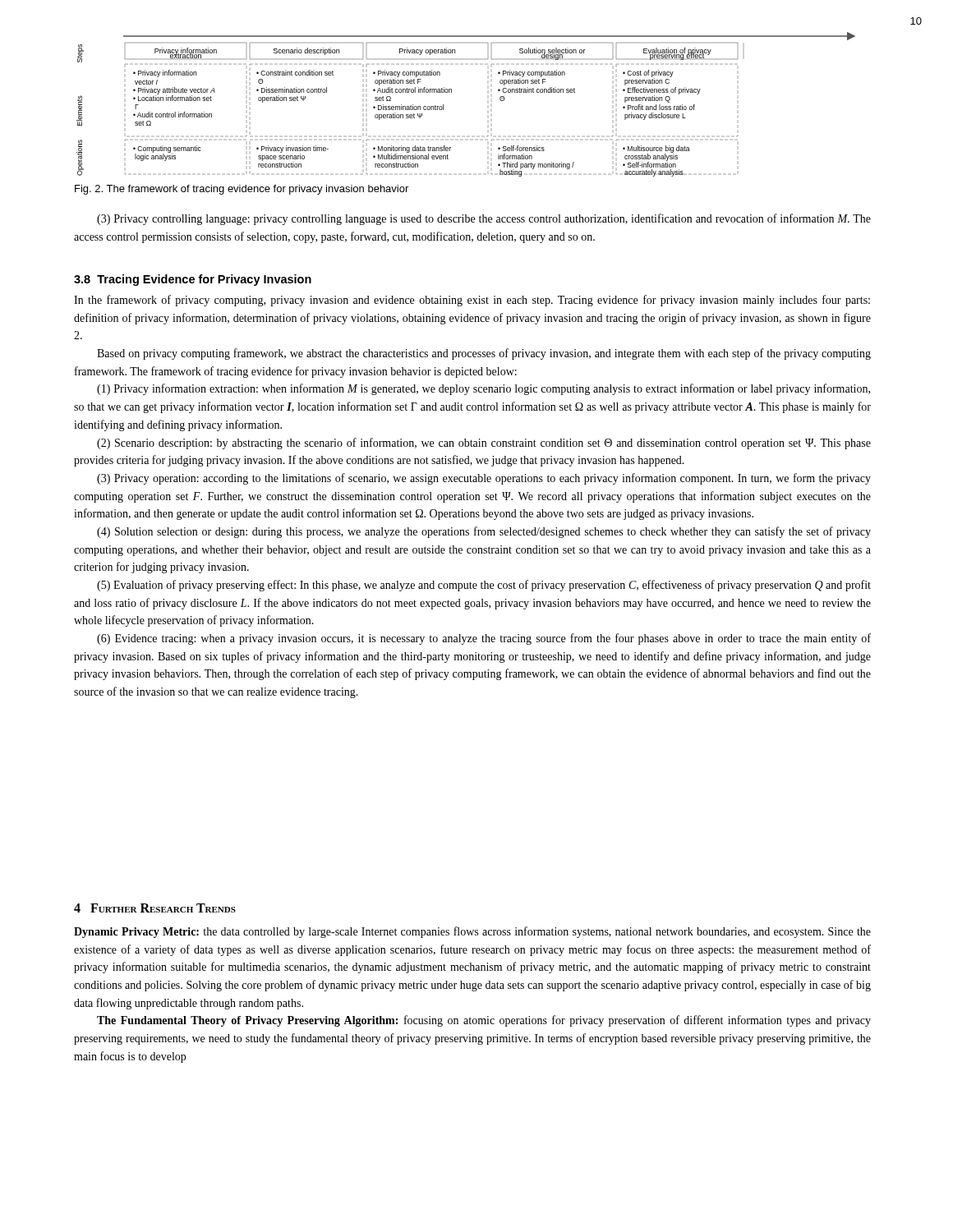This screenshot has width=953, height=1232.
Task: Click on the text block with the text "(3) Privacy controlling language: privacy controlling language is"
Action: pyautogui.click(x=472, y=228)
